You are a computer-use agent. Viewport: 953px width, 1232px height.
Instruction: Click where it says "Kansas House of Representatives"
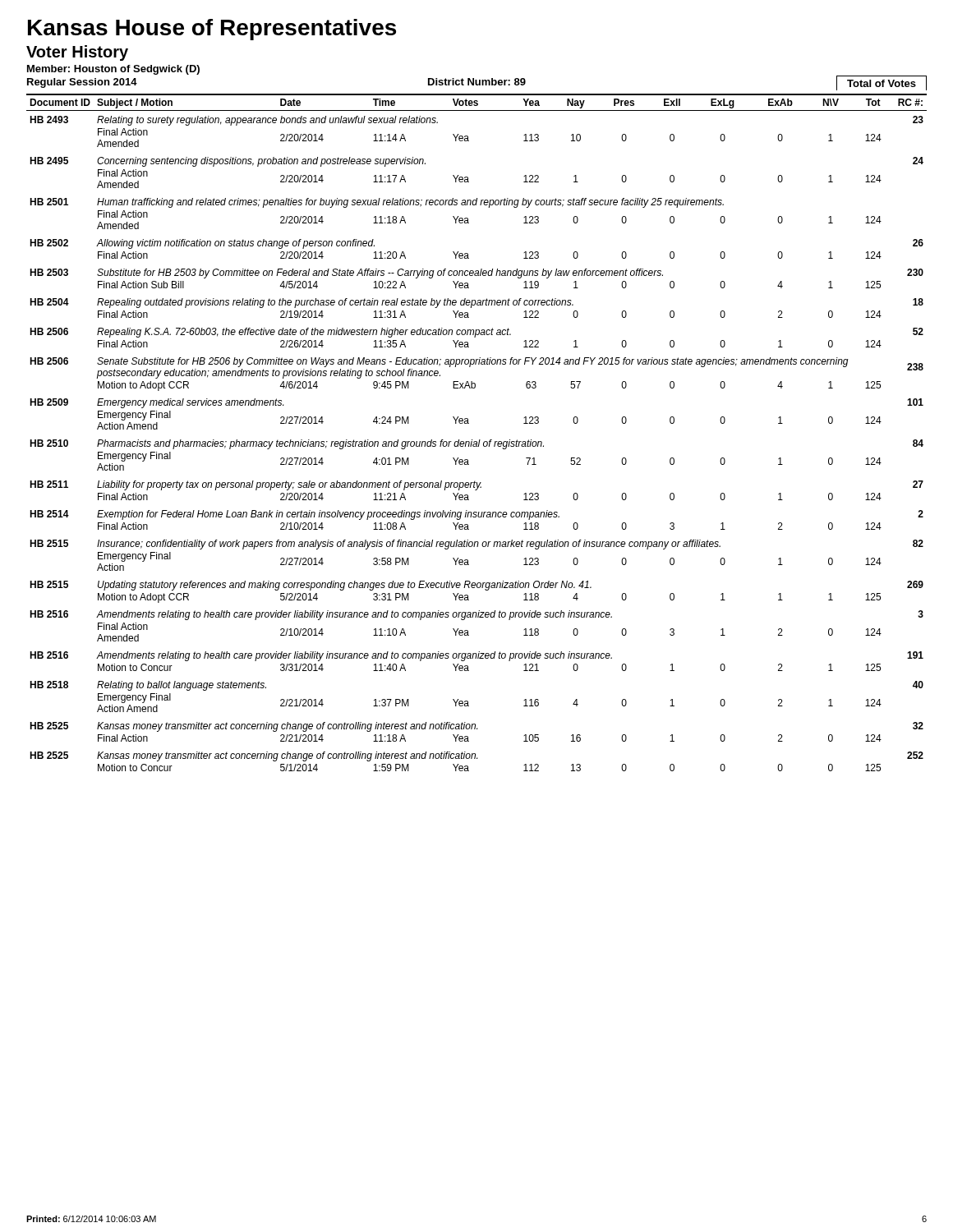pyautogui.click(x=212, y=30)
